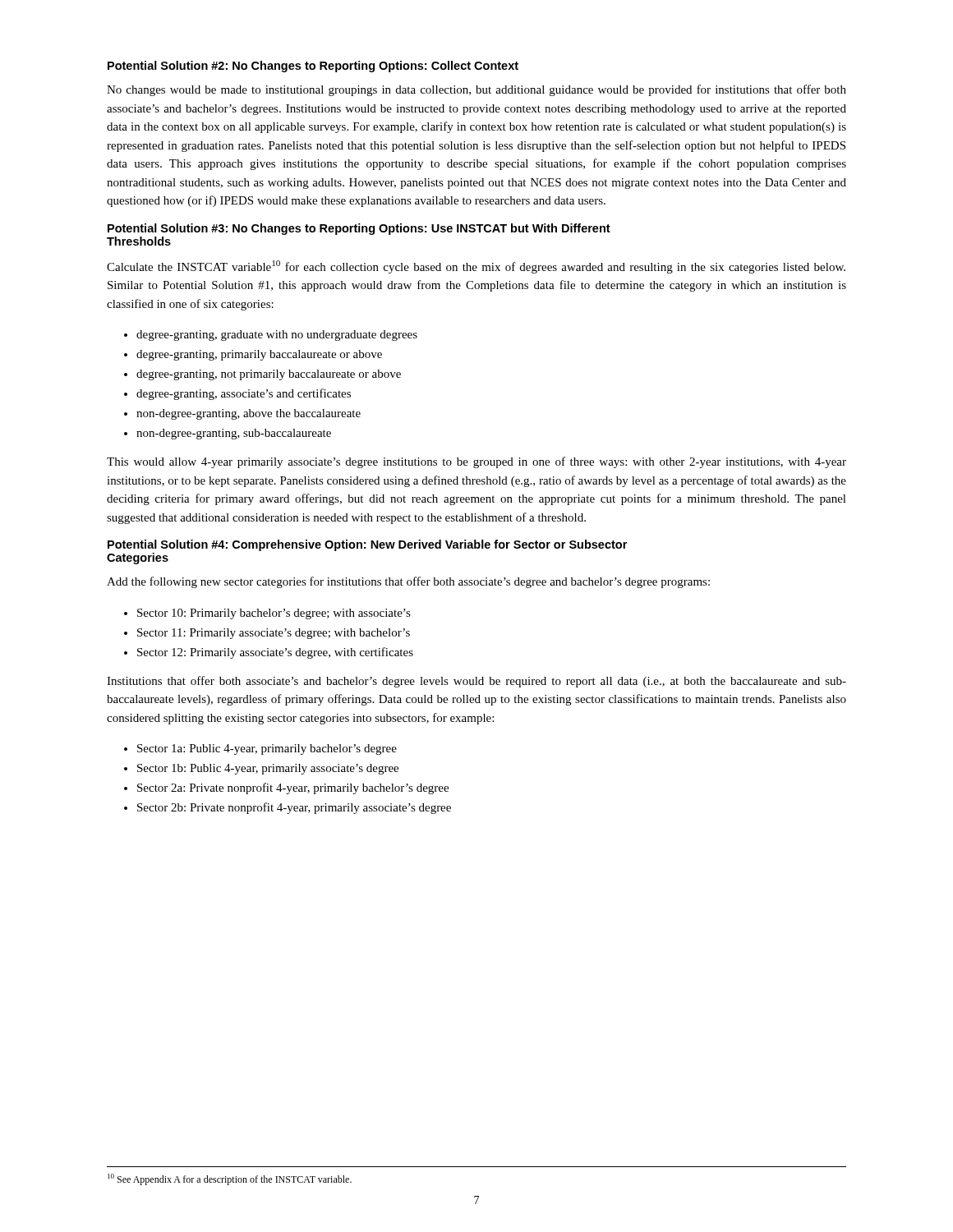
Task: Navigate to the block starting "Add the following new"
Action: pyautogui.click(x=409, y=582)
